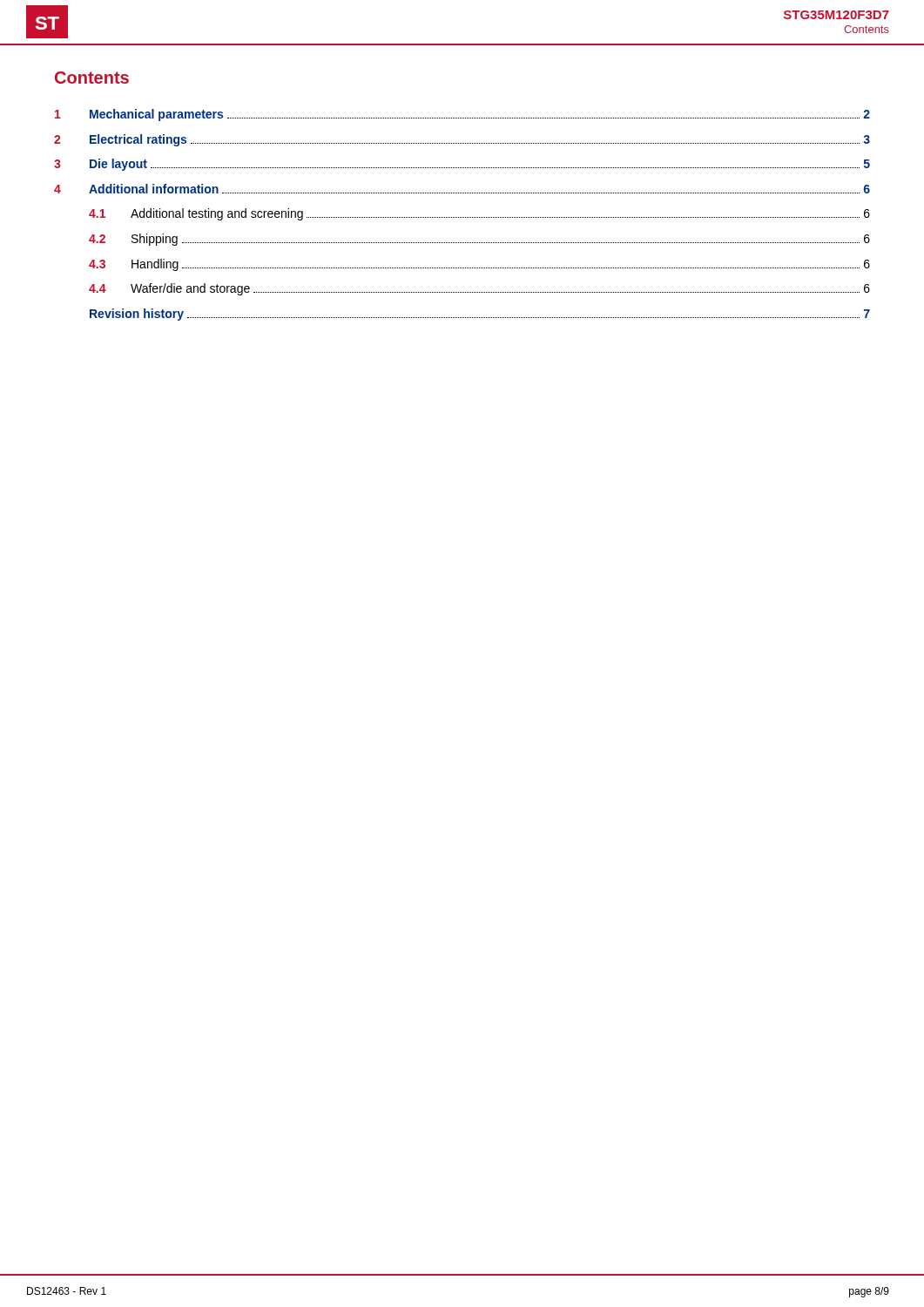This screenshot has height=1307, width=924.
Task: Point to the block starting "4.1 Additional testing and screening 6"
Action: tap(479, 214)
